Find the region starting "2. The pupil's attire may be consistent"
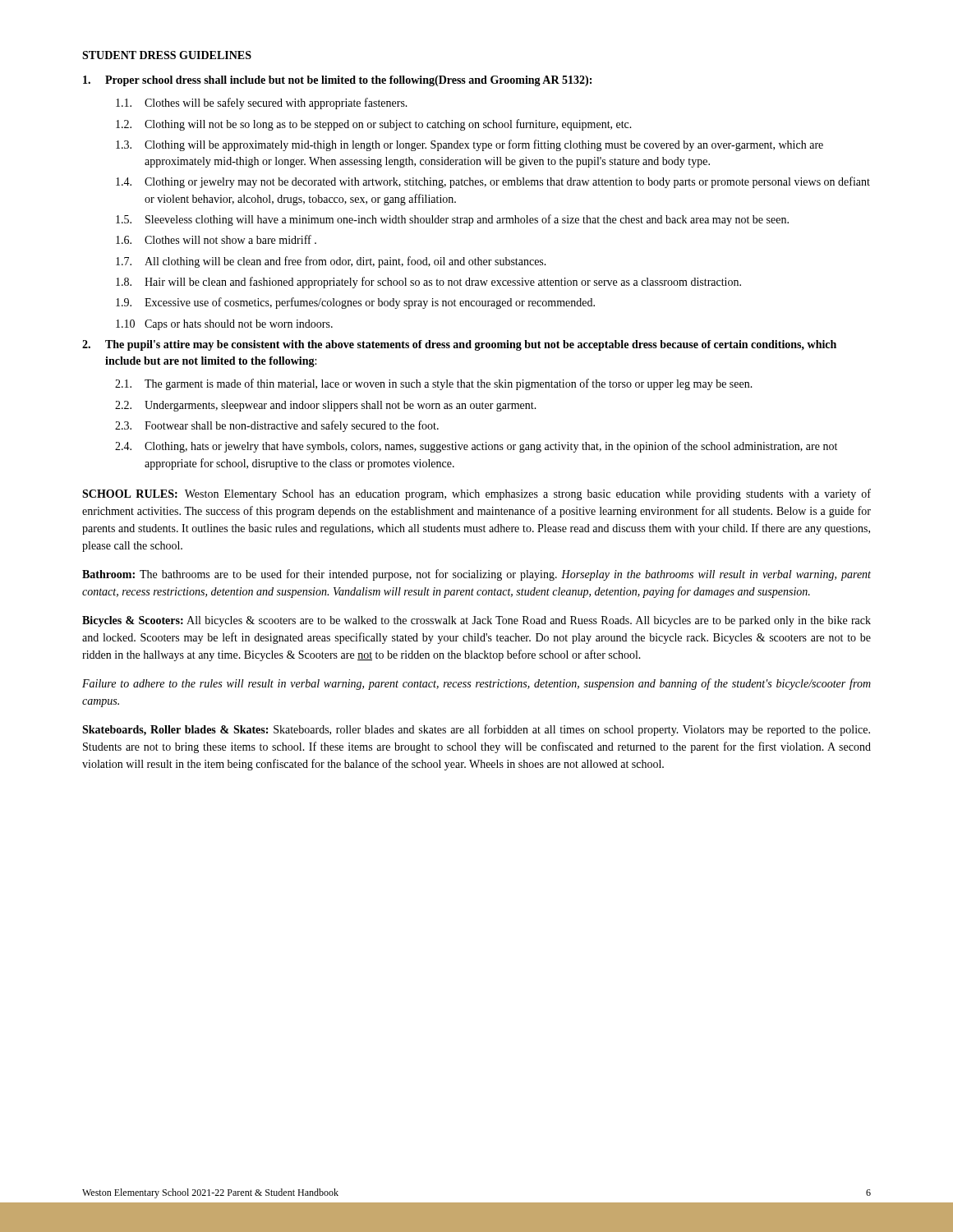Screen dimensions: 1232x953 point(476,353)
